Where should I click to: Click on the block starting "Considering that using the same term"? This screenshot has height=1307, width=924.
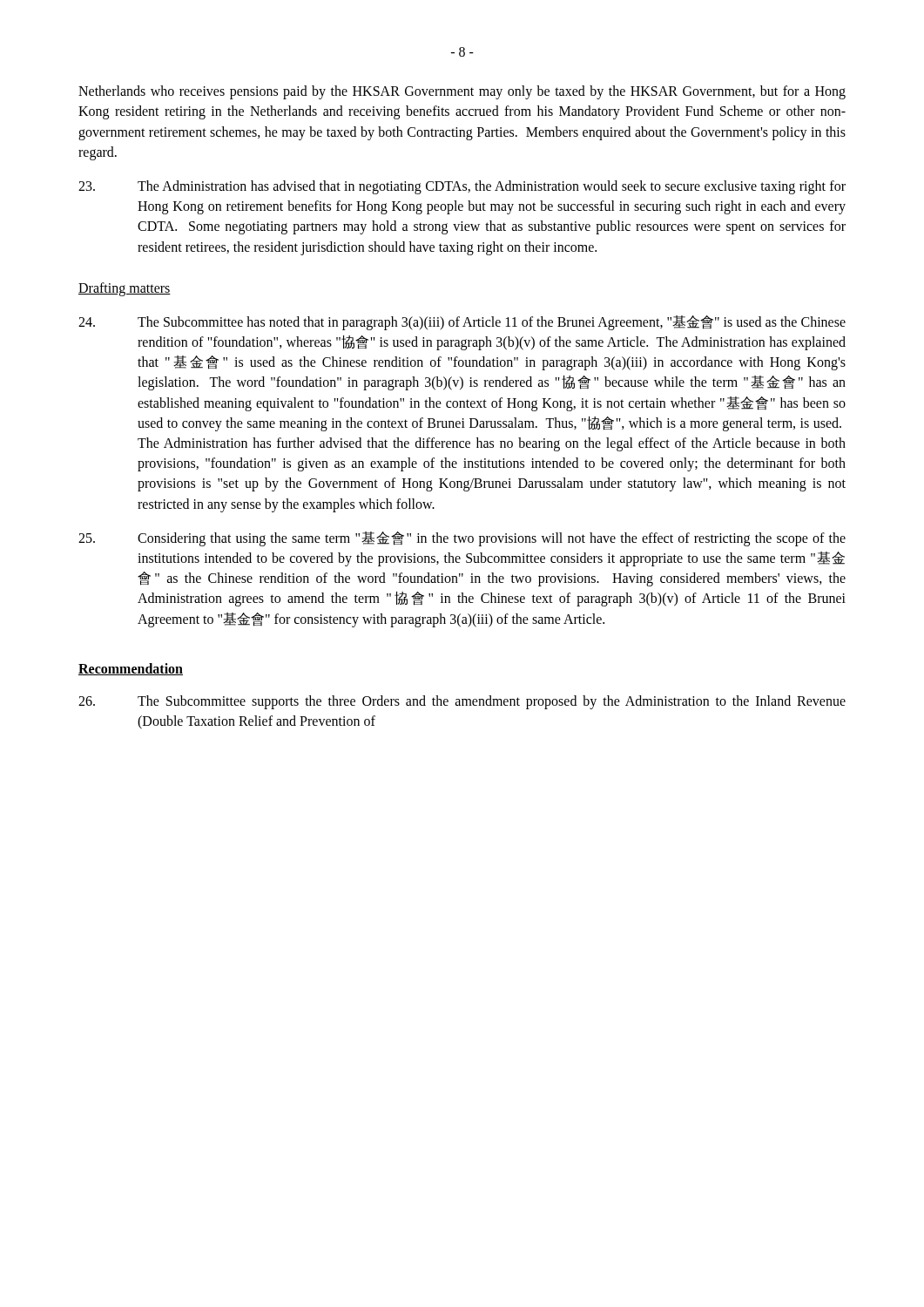(x=462, y=578)
